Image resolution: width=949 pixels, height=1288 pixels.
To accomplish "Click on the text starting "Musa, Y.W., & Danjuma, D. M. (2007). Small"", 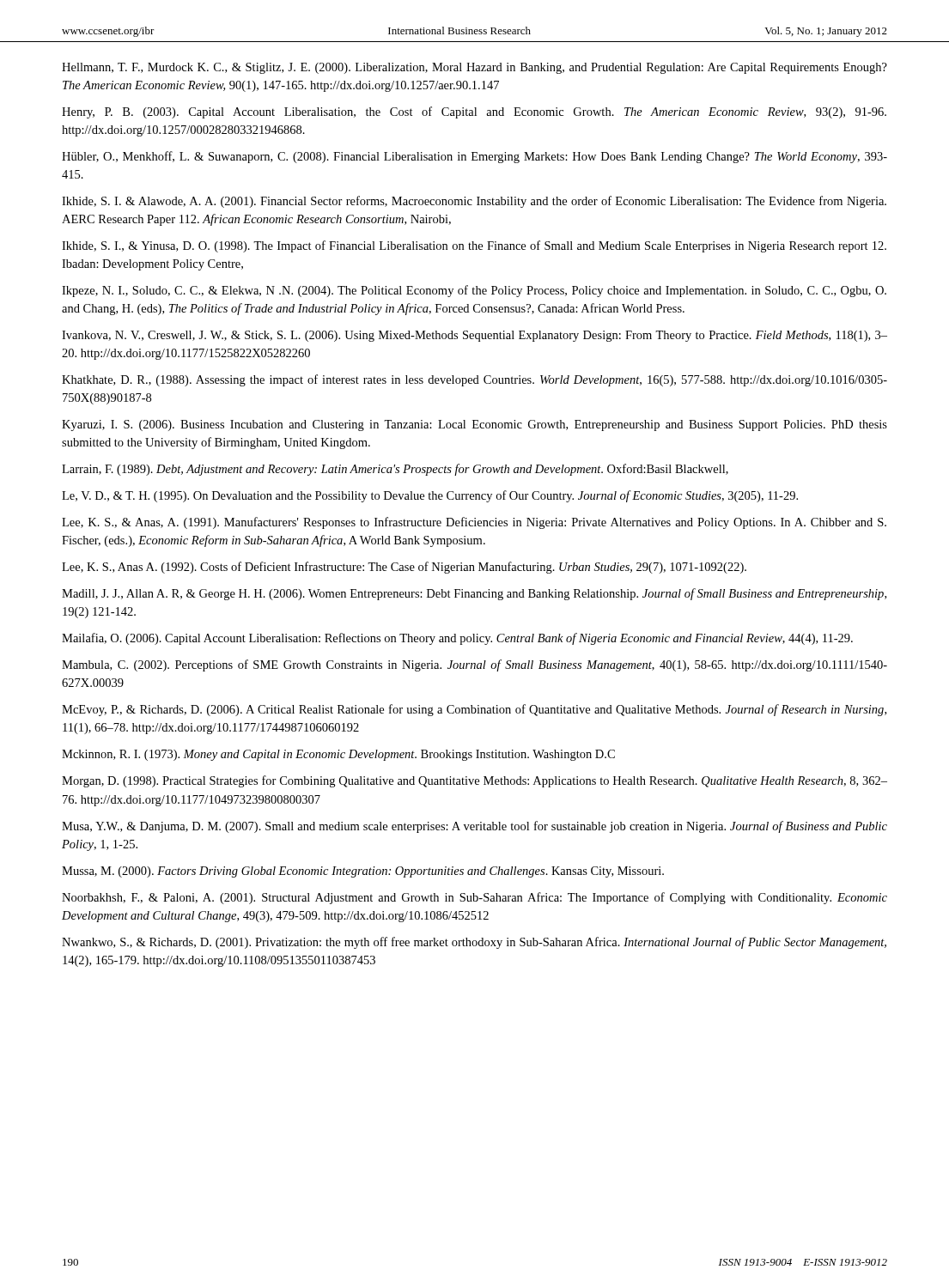I will tap(474, 835).
